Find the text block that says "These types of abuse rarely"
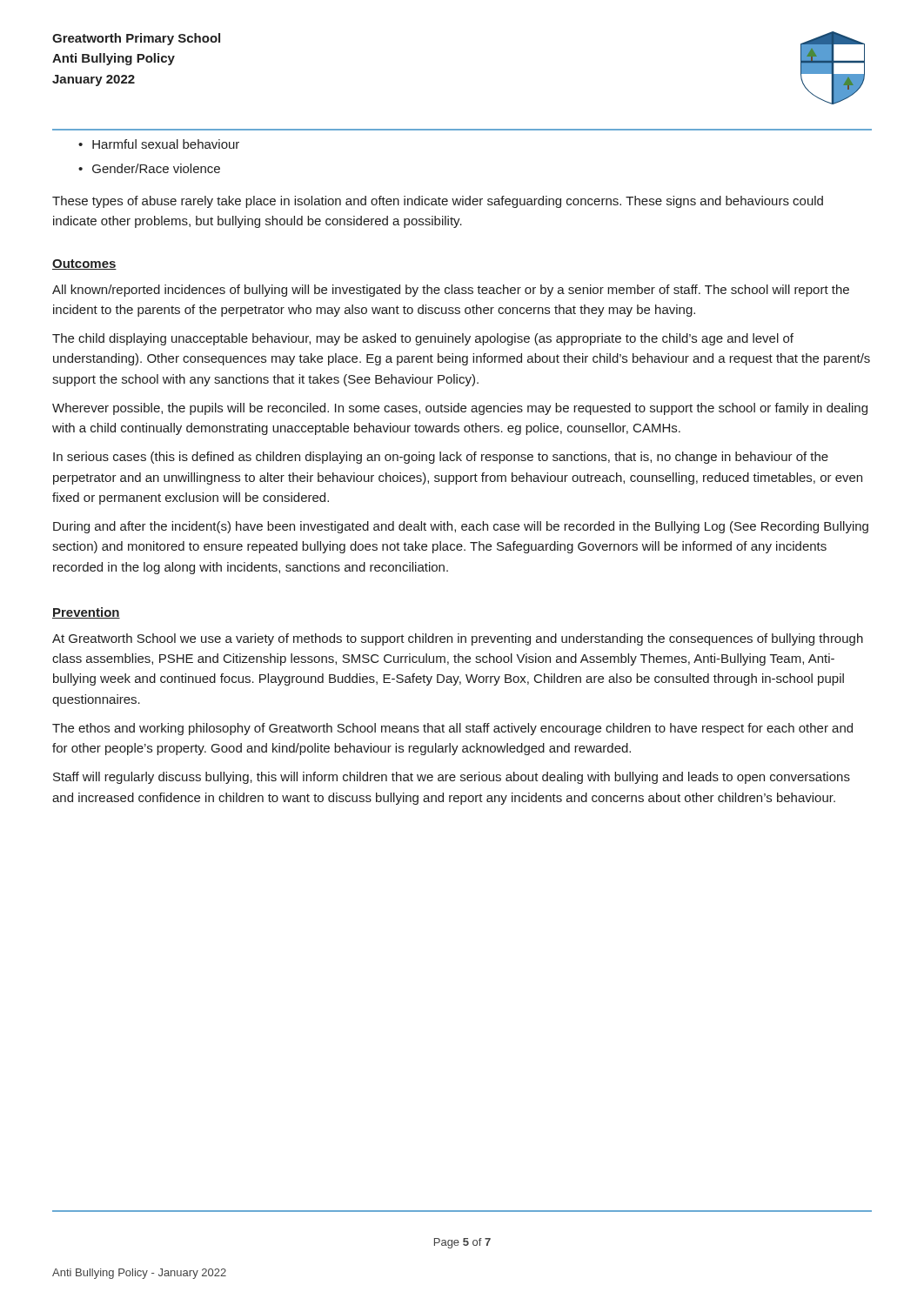Image resolution: width=924 pixels, height=1305 pixels. tap(438, 211)
